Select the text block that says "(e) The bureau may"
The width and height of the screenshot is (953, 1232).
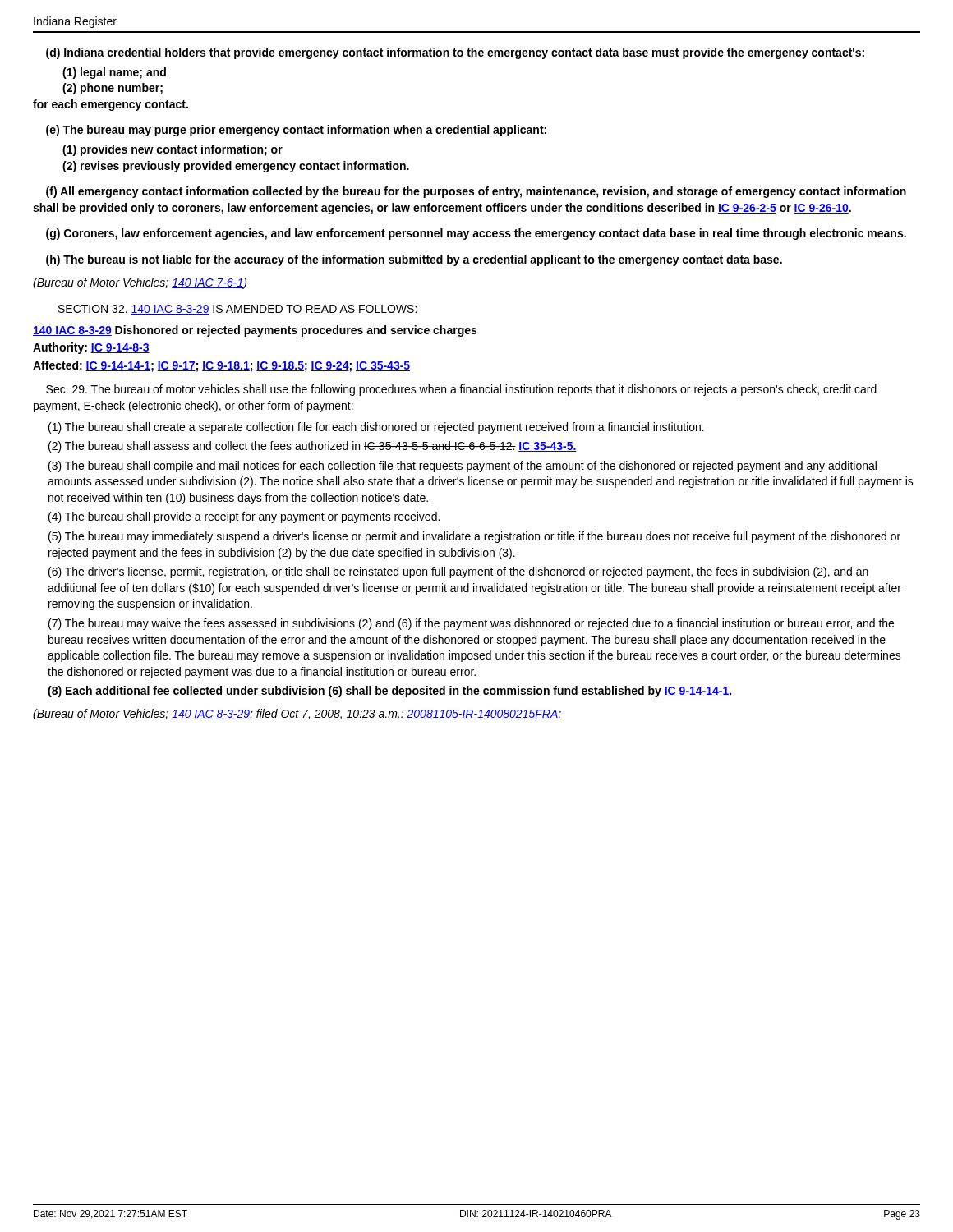[x=296, y=131]
